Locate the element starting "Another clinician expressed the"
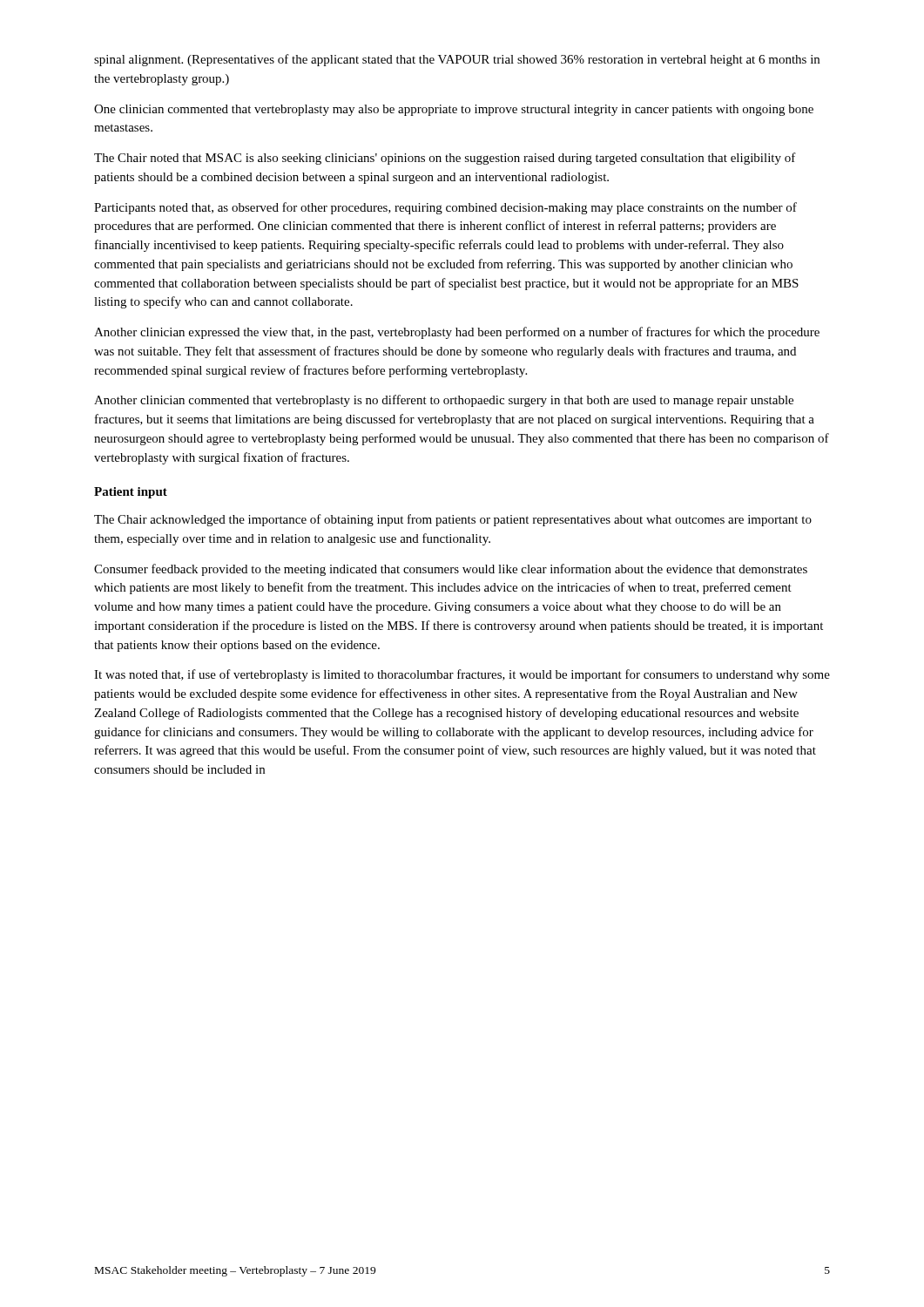 click(457, 351)
